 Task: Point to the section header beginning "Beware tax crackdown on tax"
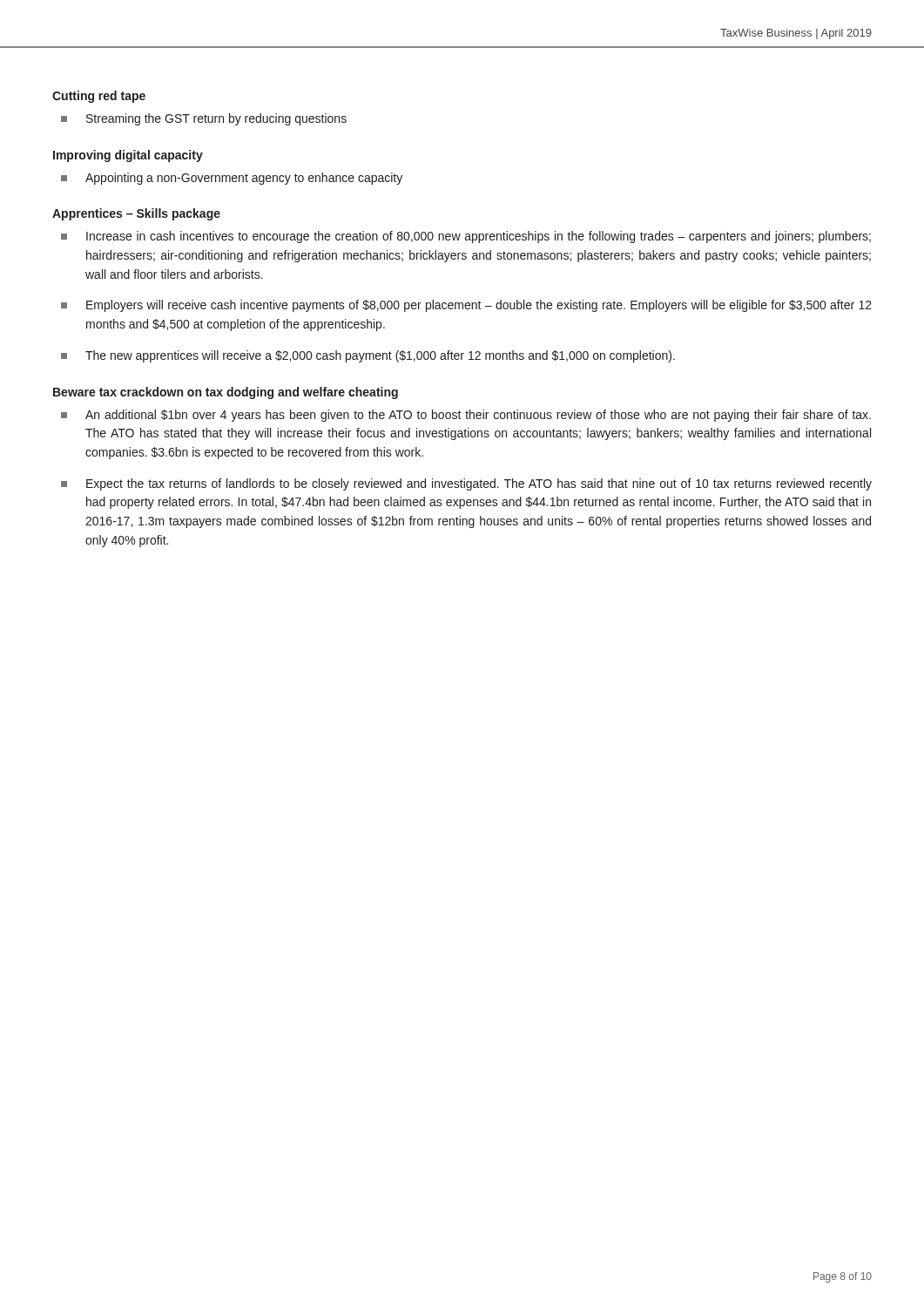coord(225,392)
